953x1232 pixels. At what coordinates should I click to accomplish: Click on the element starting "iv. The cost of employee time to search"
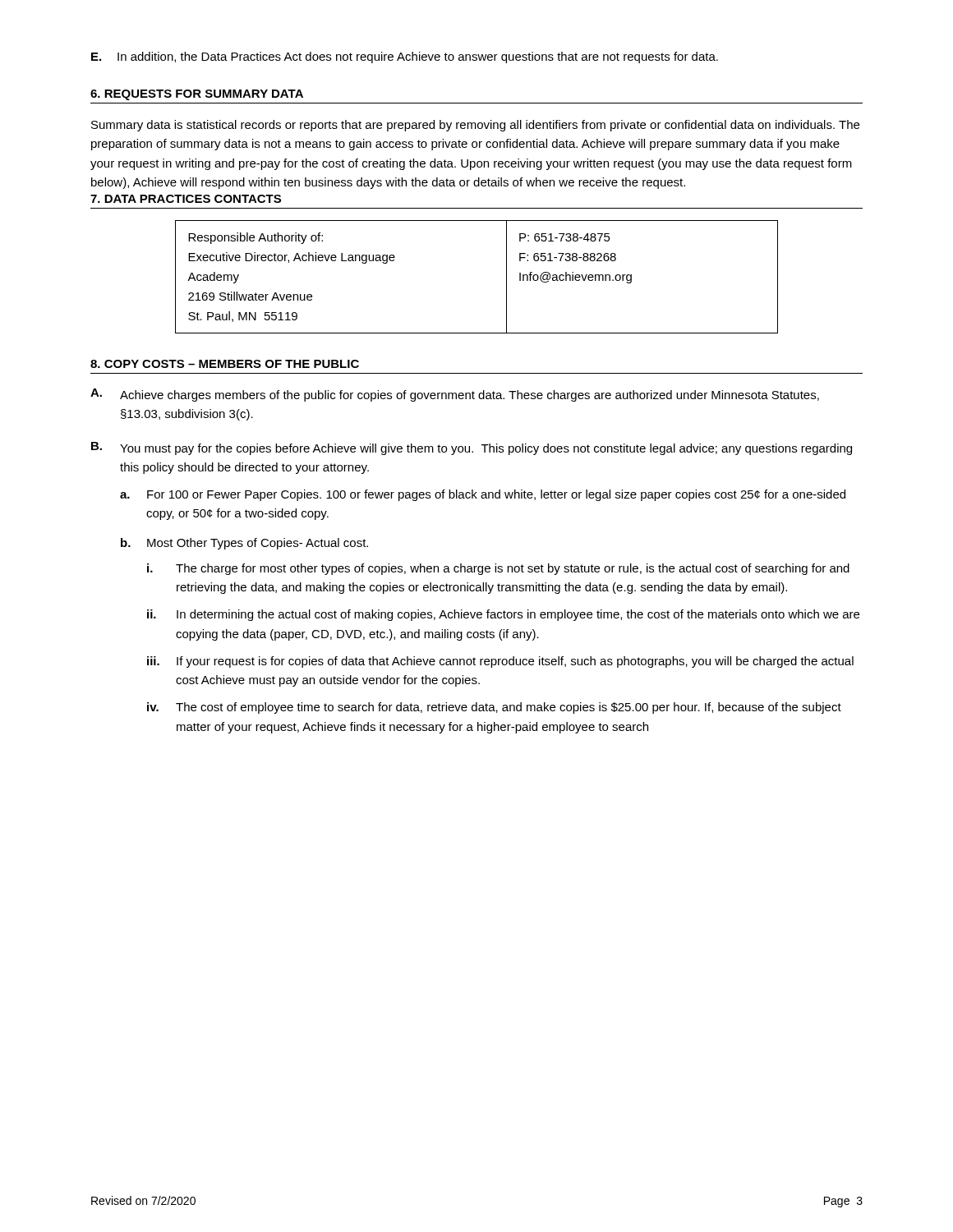tap(504, 717)
